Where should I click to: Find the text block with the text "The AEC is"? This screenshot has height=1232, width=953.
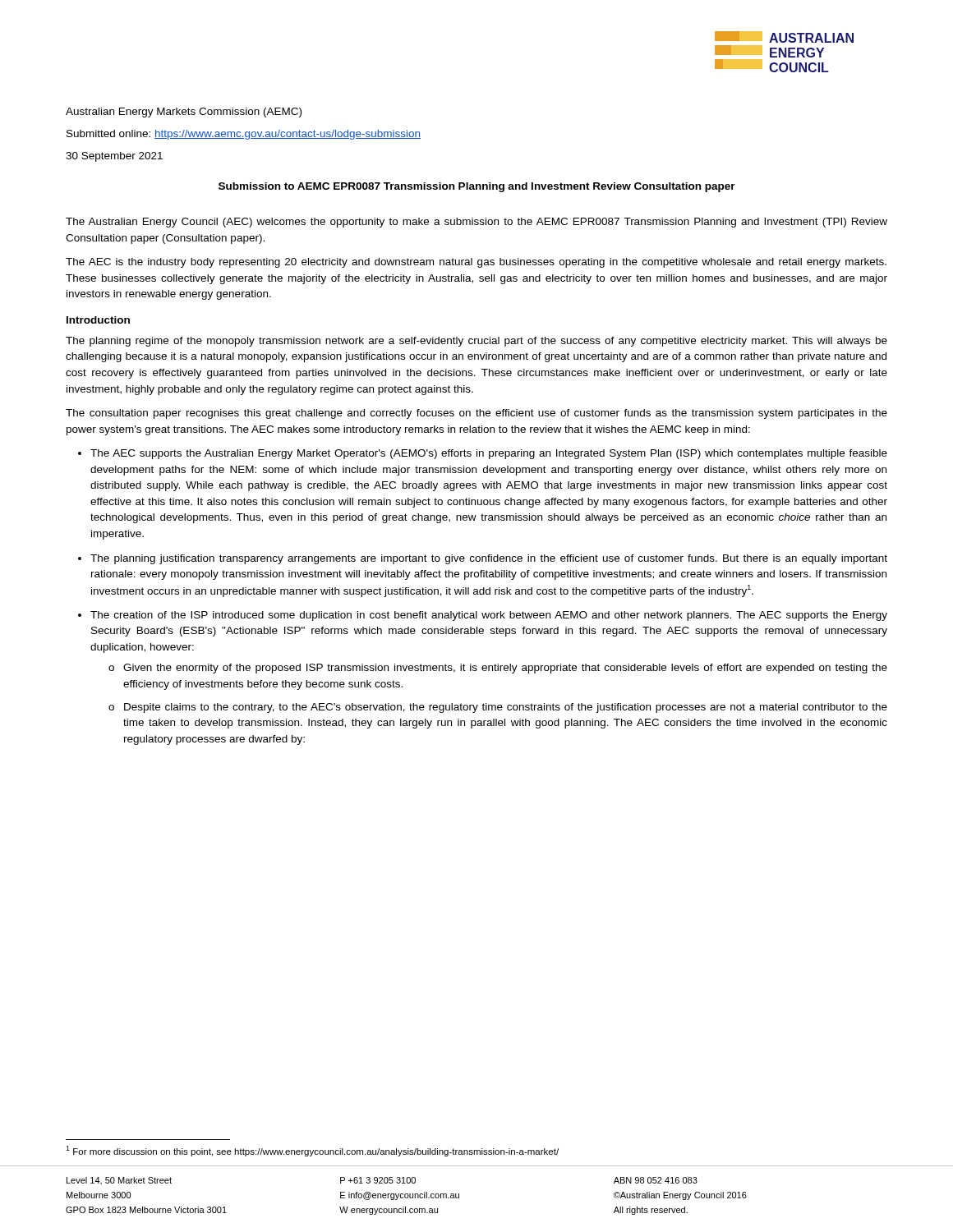pyautogui.click(x=476, y=278)
